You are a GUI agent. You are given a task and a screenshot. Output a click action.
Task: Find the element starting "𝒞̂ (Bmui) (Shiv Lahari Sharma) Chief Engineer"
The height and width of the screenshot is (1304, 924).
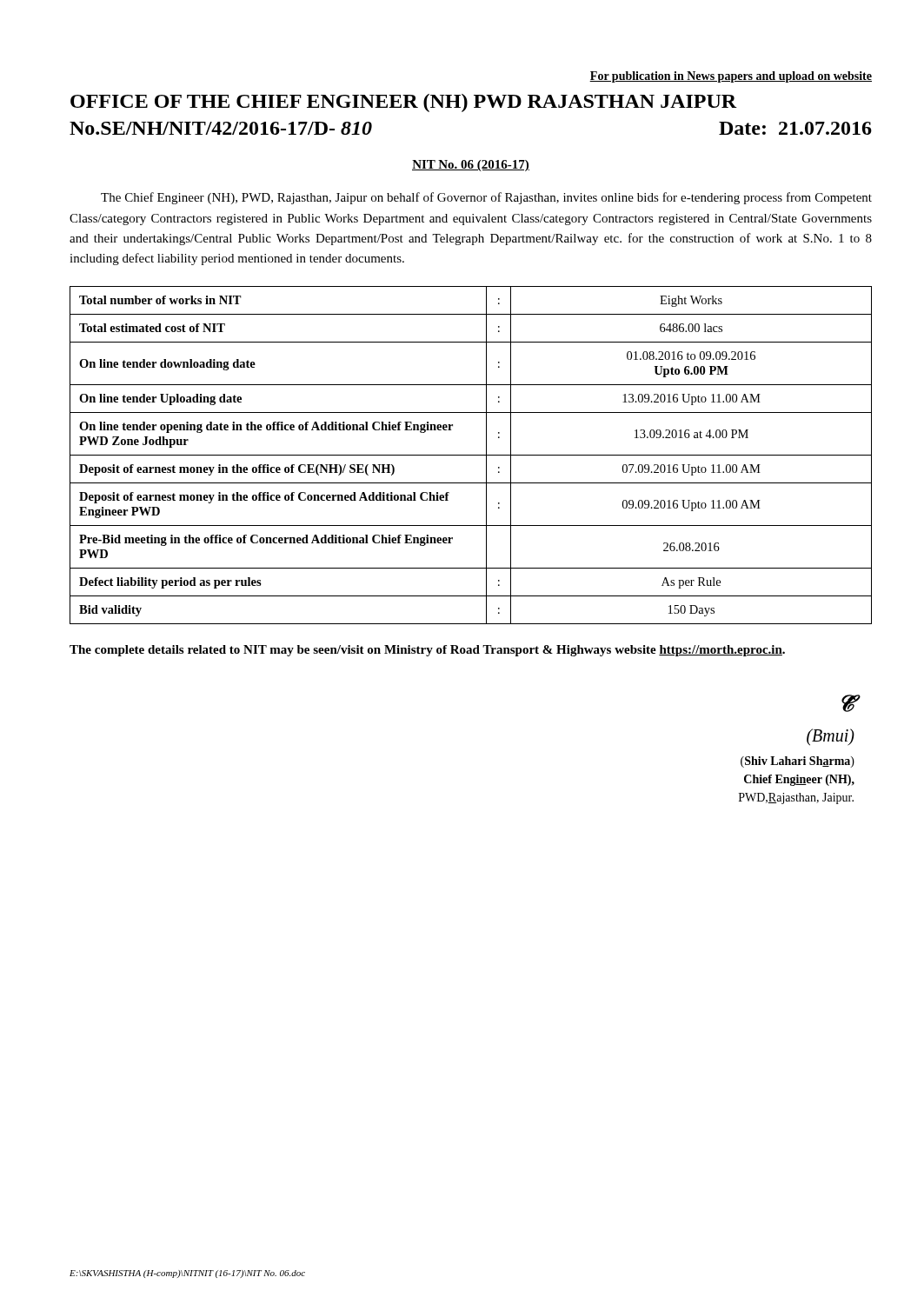[x=848, y=703]
